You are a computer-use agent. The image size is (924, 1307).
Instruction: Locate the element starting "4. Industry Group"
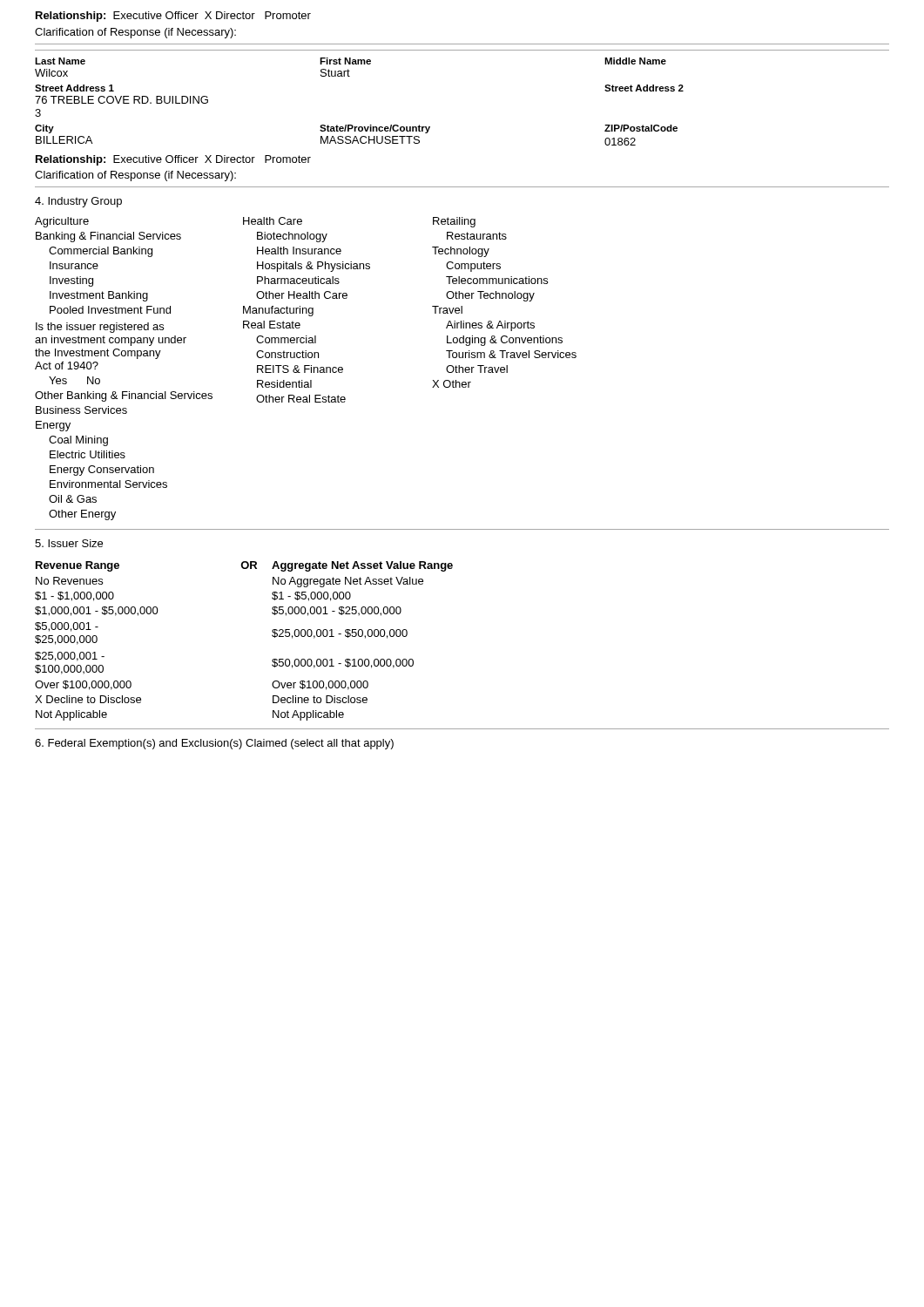79,201
